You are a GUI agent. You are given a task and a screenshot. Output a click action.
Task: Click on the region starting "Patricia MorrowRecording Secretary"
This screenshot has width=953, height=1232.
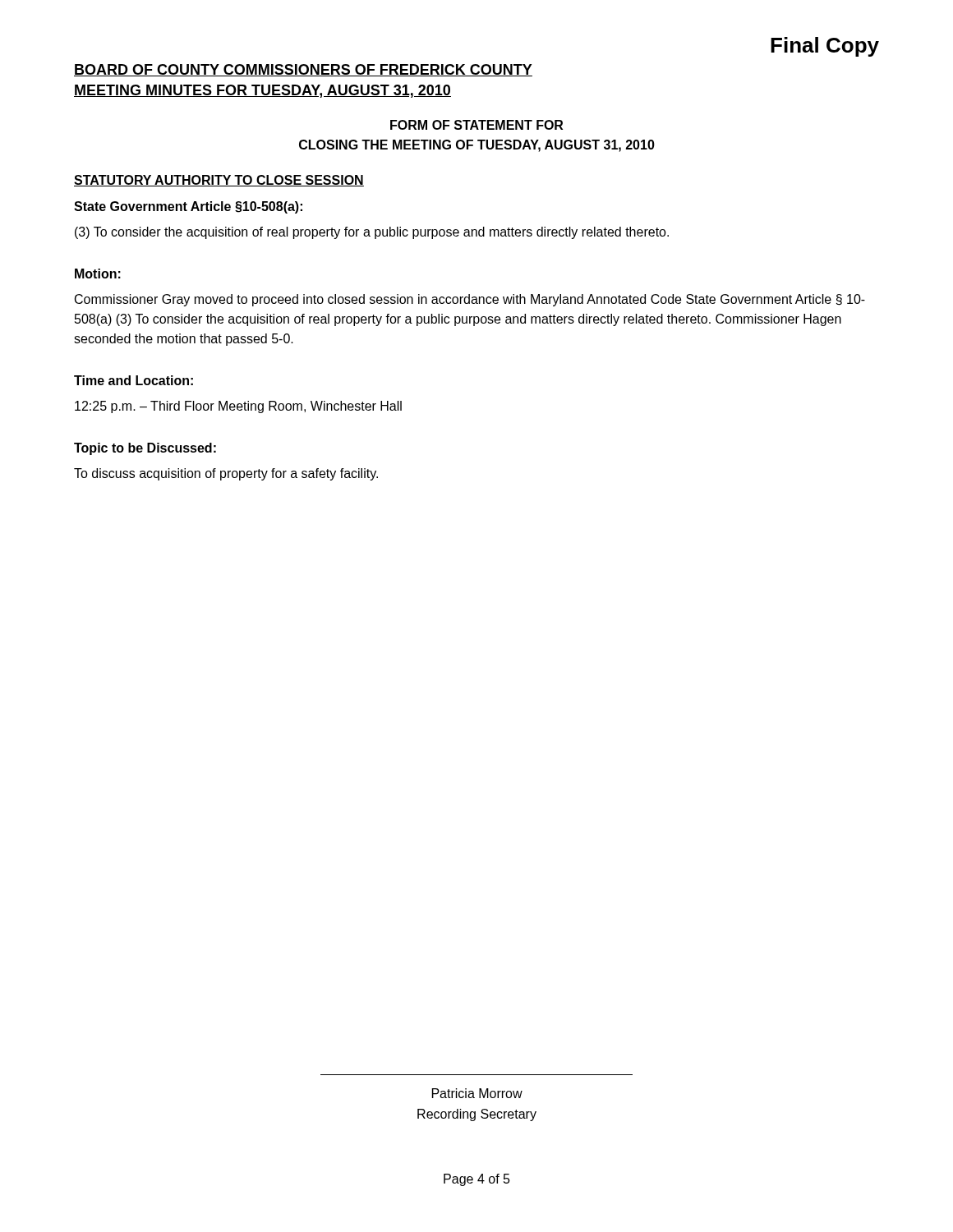[x=476, y=1100]
